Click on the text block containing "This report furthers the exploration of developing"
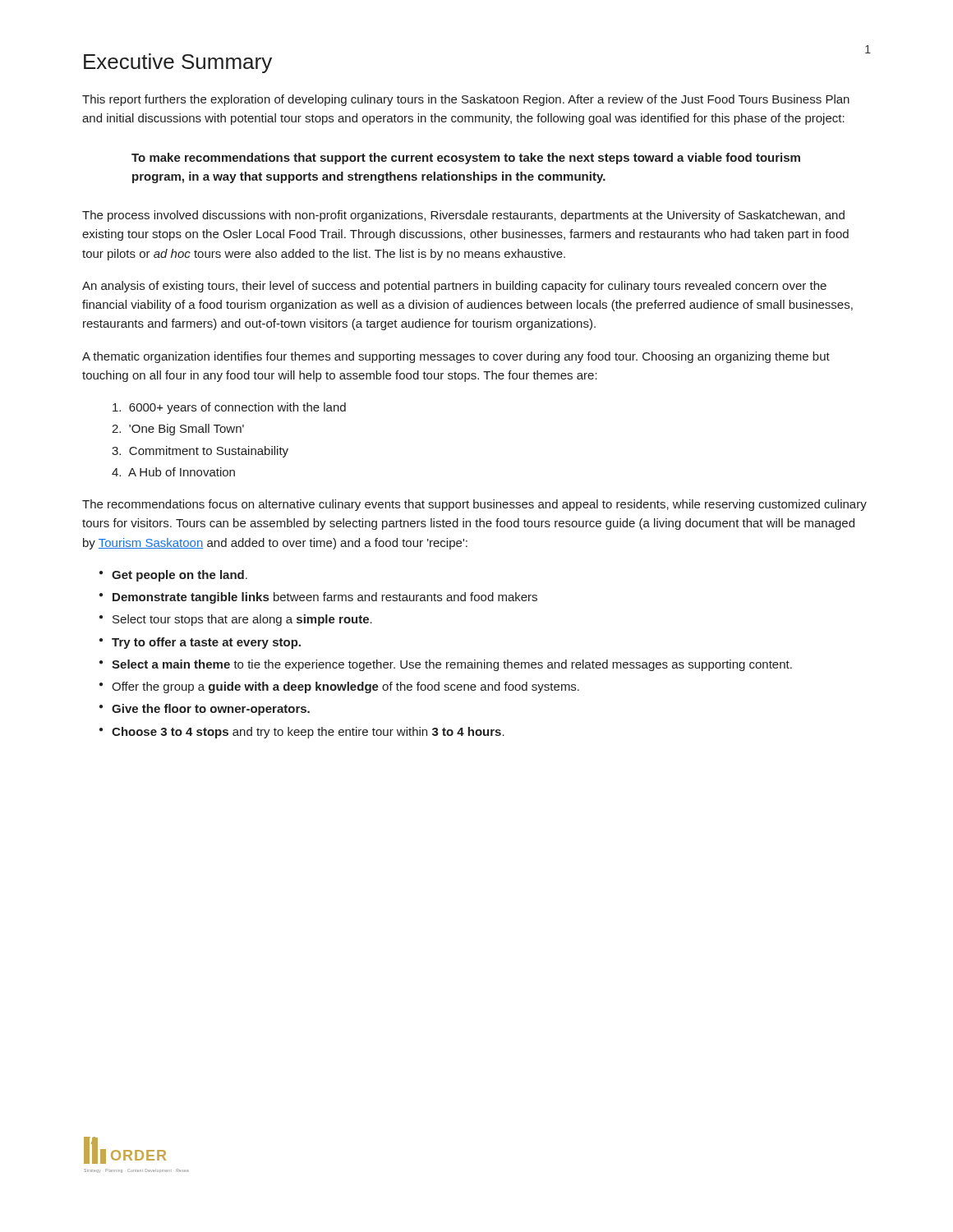The image size is (953, 1232). coord(466,109)
